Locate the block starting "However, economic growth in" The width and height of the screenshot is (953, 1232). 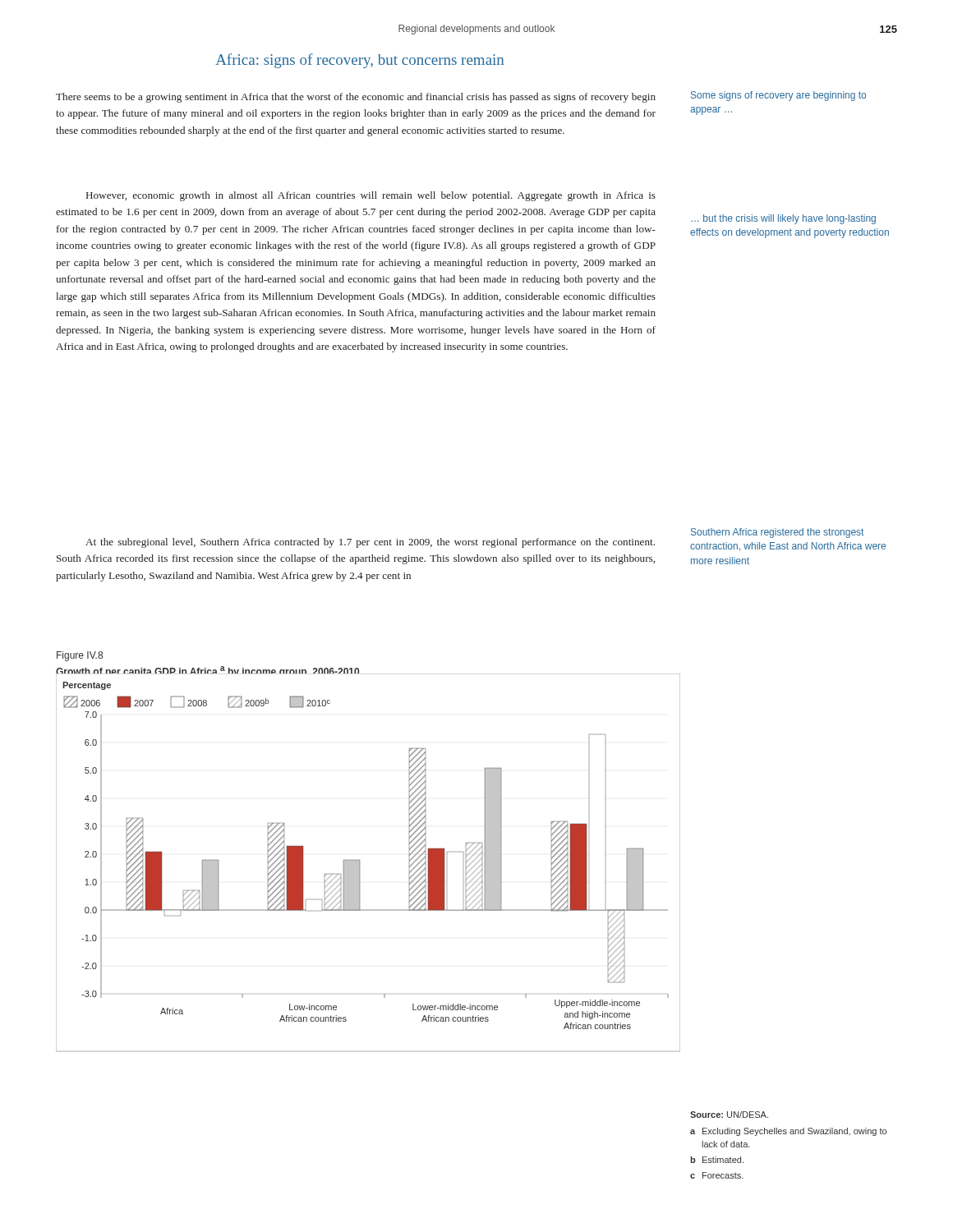tap(356, 271)
